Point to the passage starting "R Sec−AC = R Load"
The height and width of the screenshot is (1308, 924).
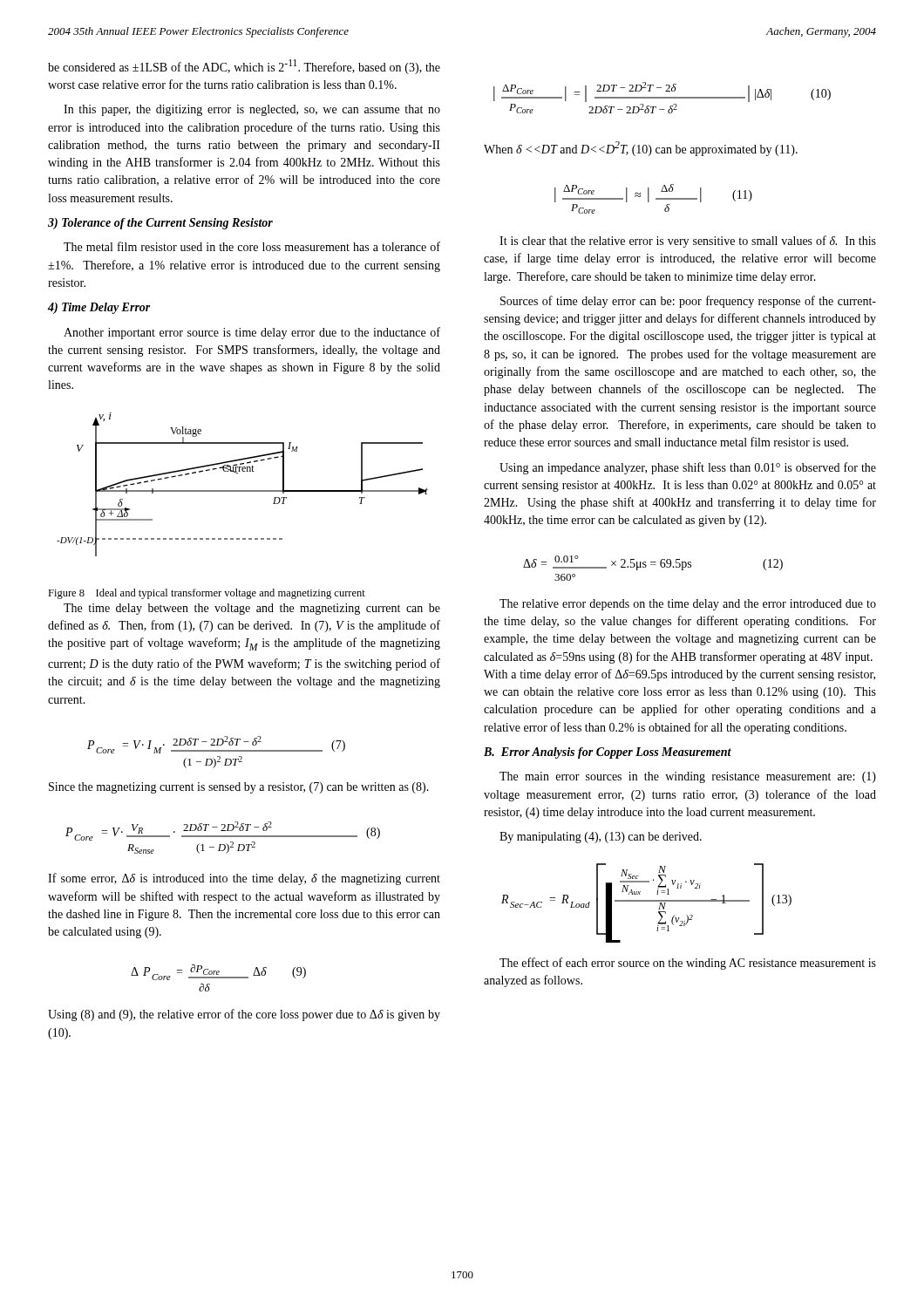680,900
